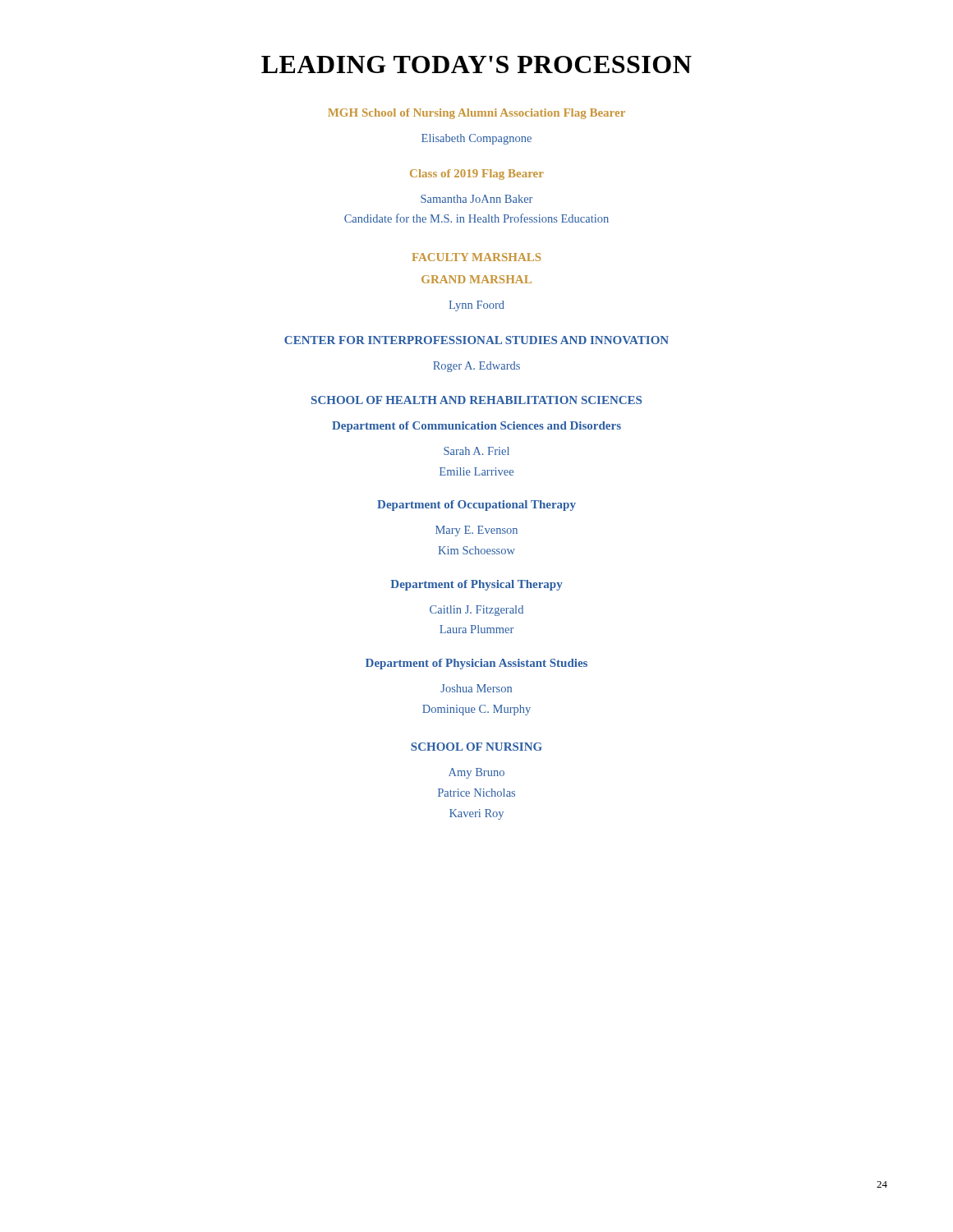Screen dimensions: 1232x953
Task: Point to the region starting "Department of Physician"
Action: tap(476, 663)
